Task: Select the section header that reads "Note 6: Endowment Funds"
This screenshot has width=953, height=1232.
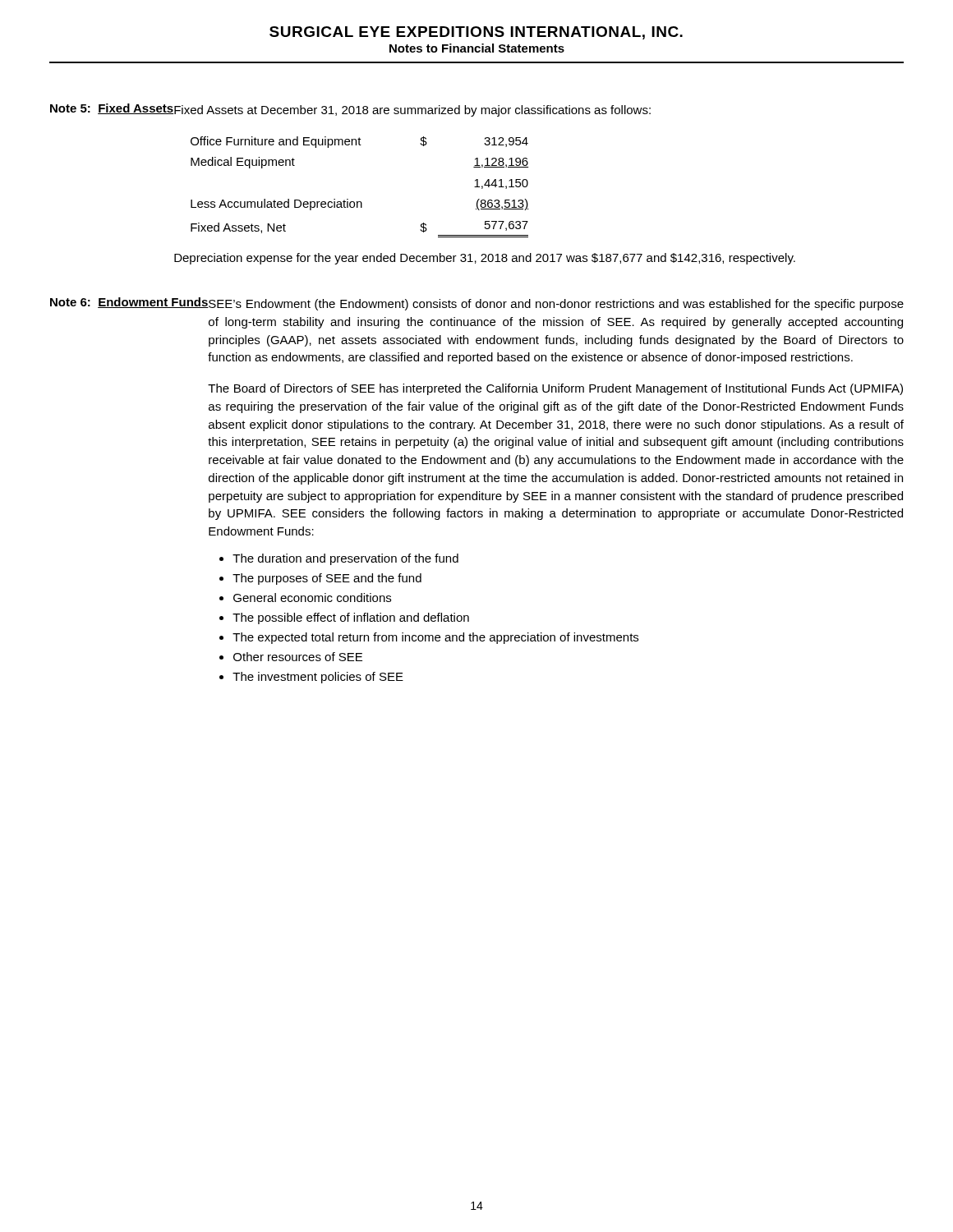Action: coord(129,302)
